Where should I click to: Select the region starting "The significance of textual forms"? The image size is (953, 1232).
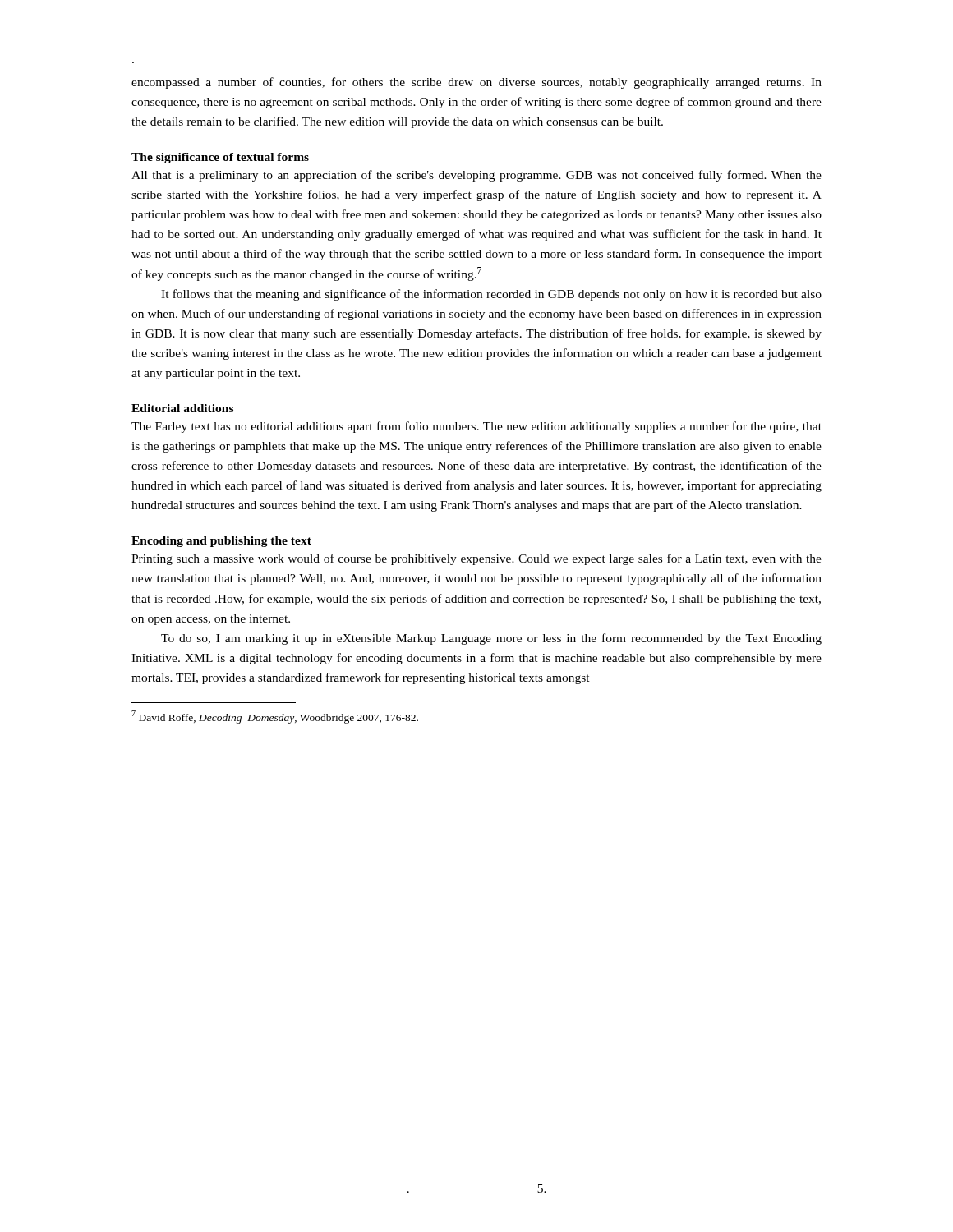(x=220, y=157)
